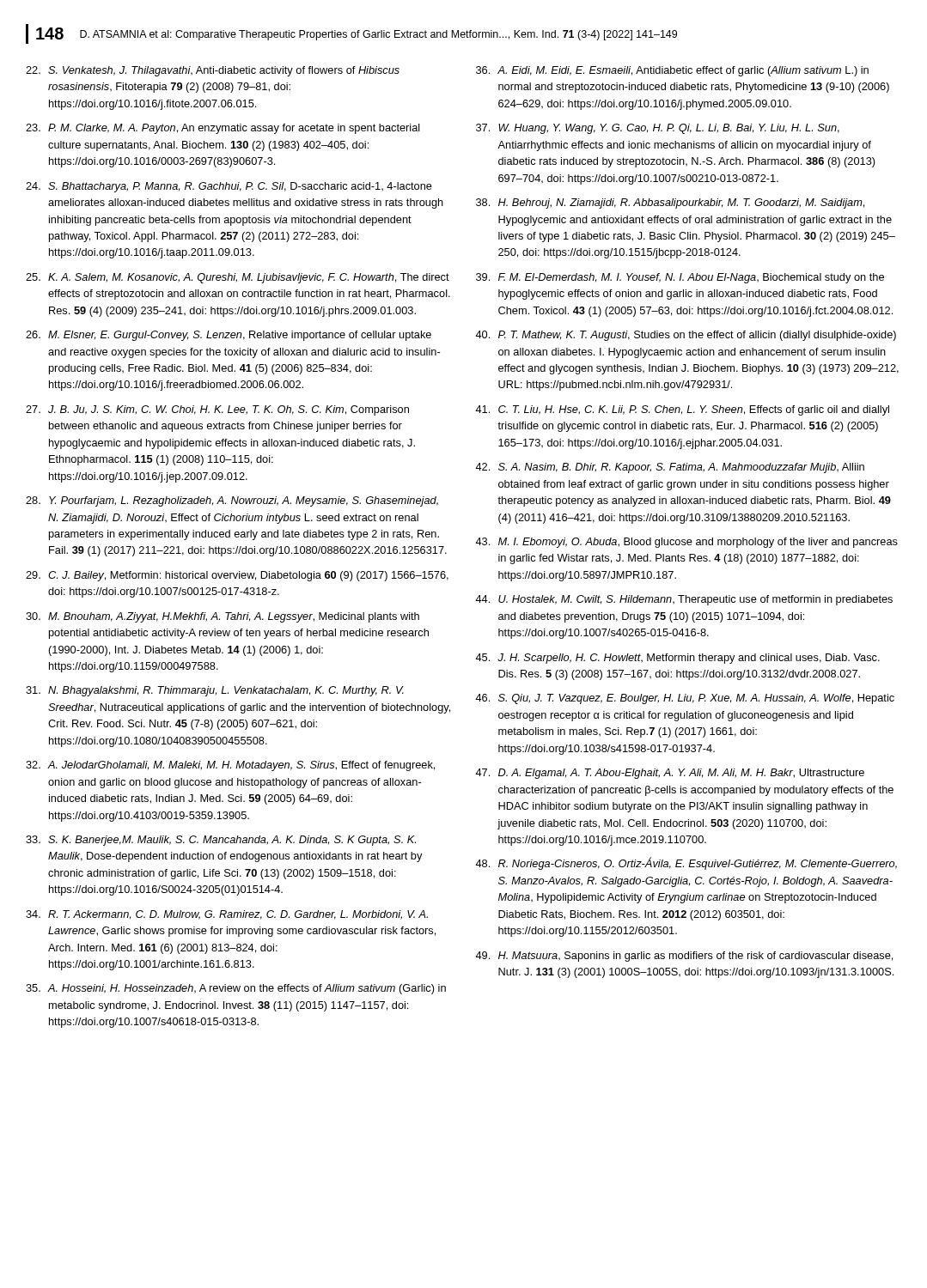Locate the text block starting "35. A. Hosseini, H. Hosseinzadeh, A review on"
927x1288 pixels.
point(239,1005)
